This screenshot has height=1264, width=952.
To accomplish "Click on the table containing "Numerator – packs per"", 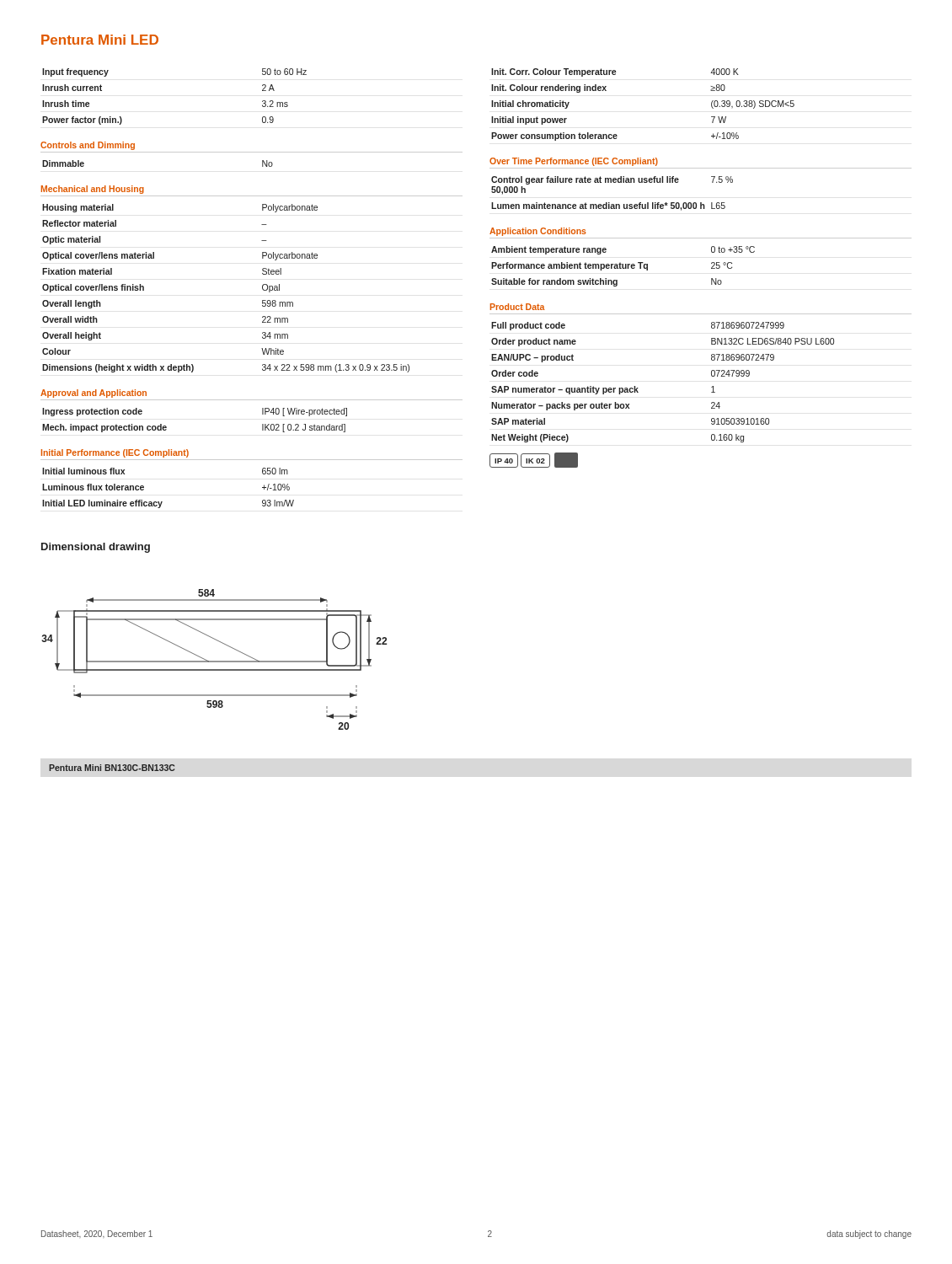I will [701, 382].
